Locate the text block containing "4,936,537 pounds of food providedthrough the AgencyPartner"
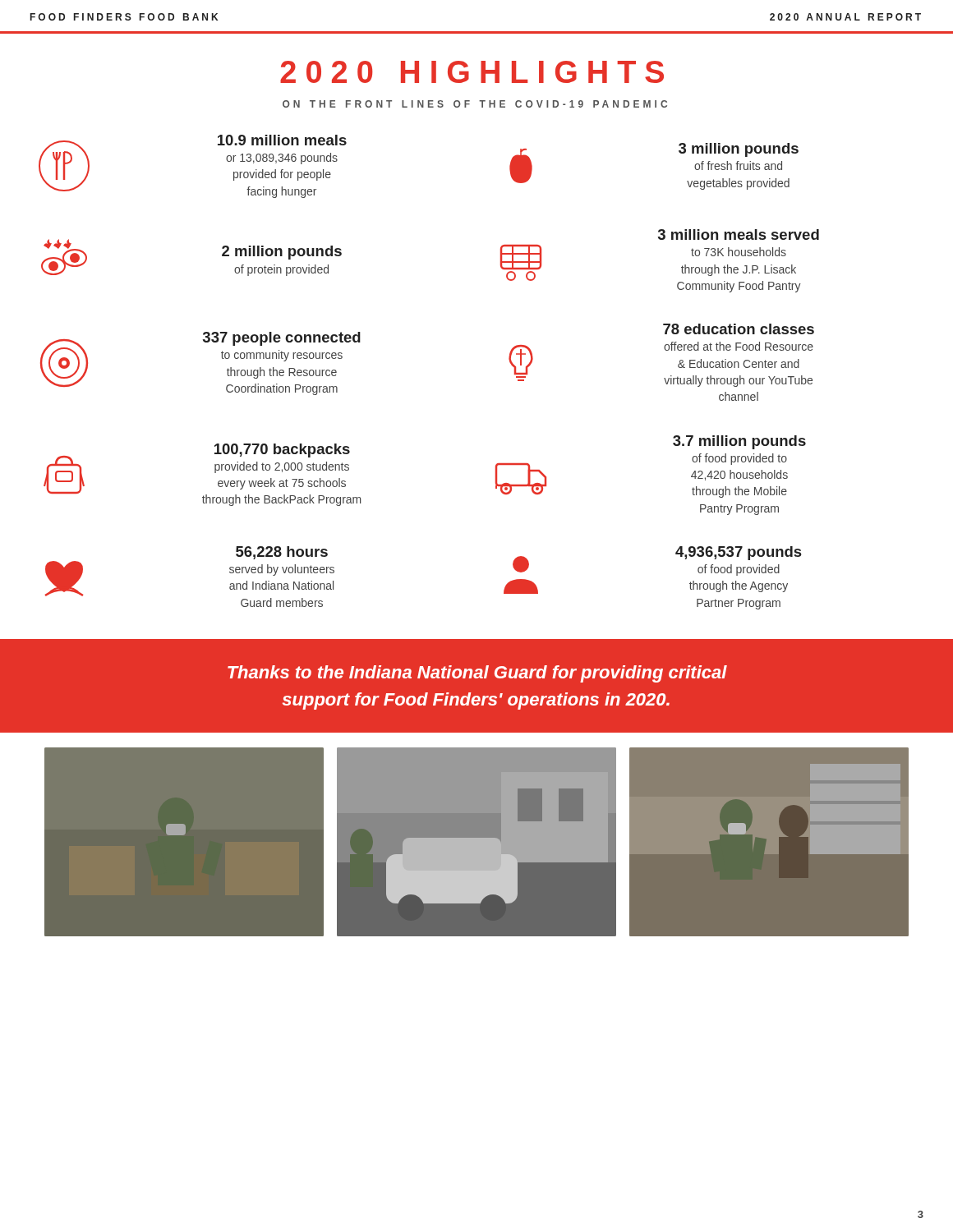Screen dimensions: 1232x953 705,577
